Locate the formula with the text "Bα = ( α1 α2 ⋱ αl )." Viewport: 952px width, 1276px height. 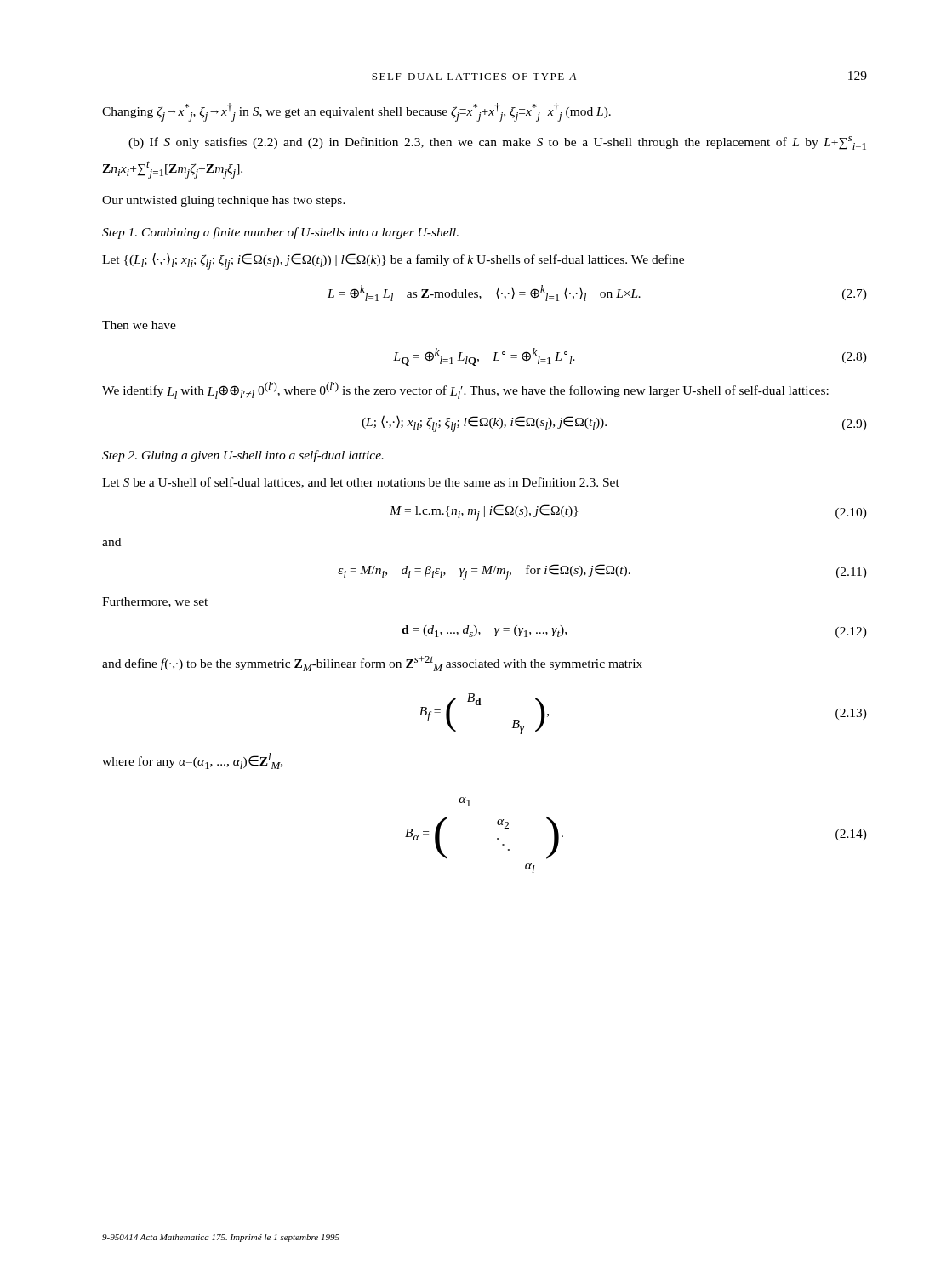click(x=465, y=802)
